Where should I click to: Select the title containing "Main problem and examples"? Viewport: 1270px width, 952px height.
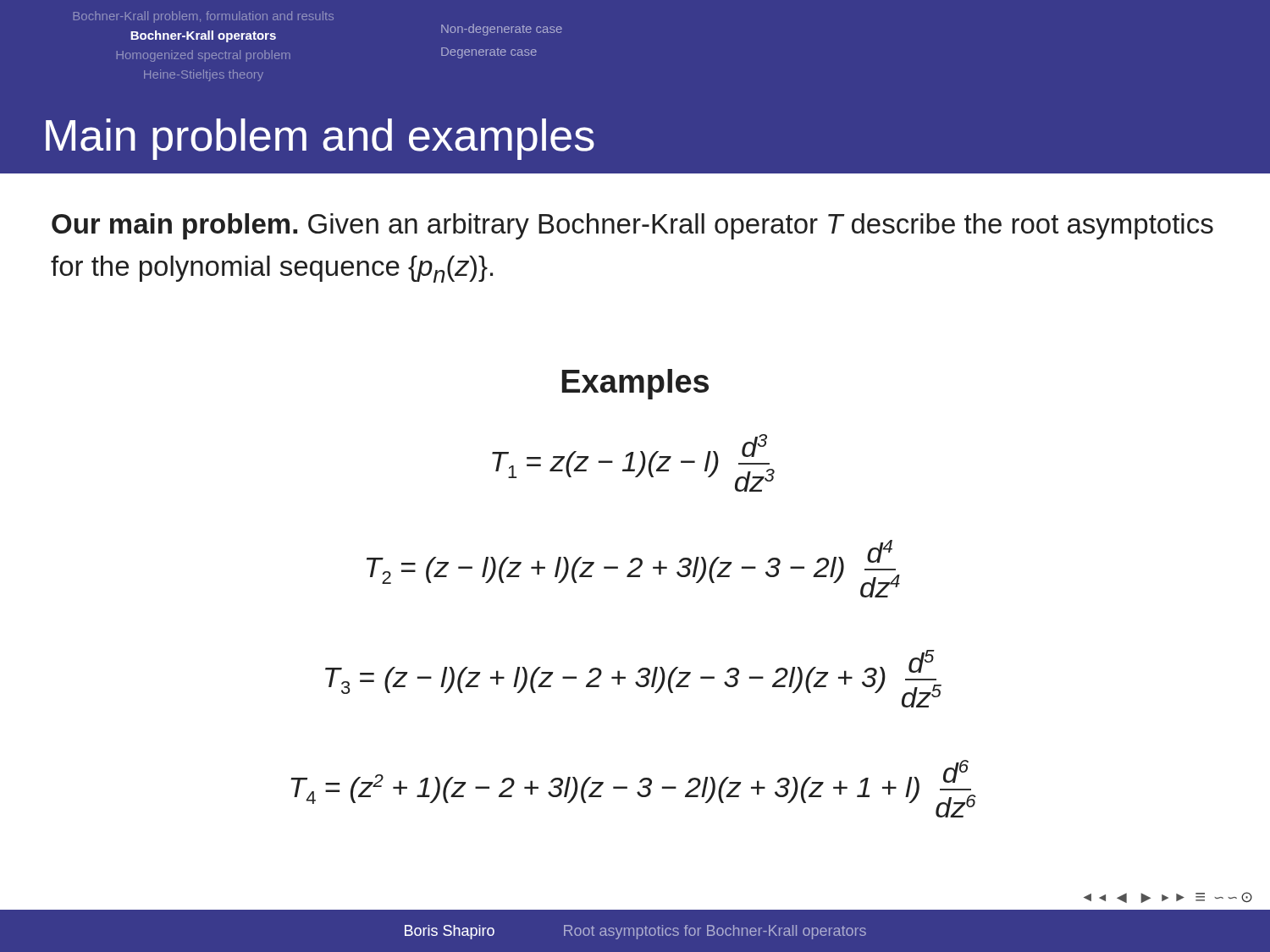[319, 135]
